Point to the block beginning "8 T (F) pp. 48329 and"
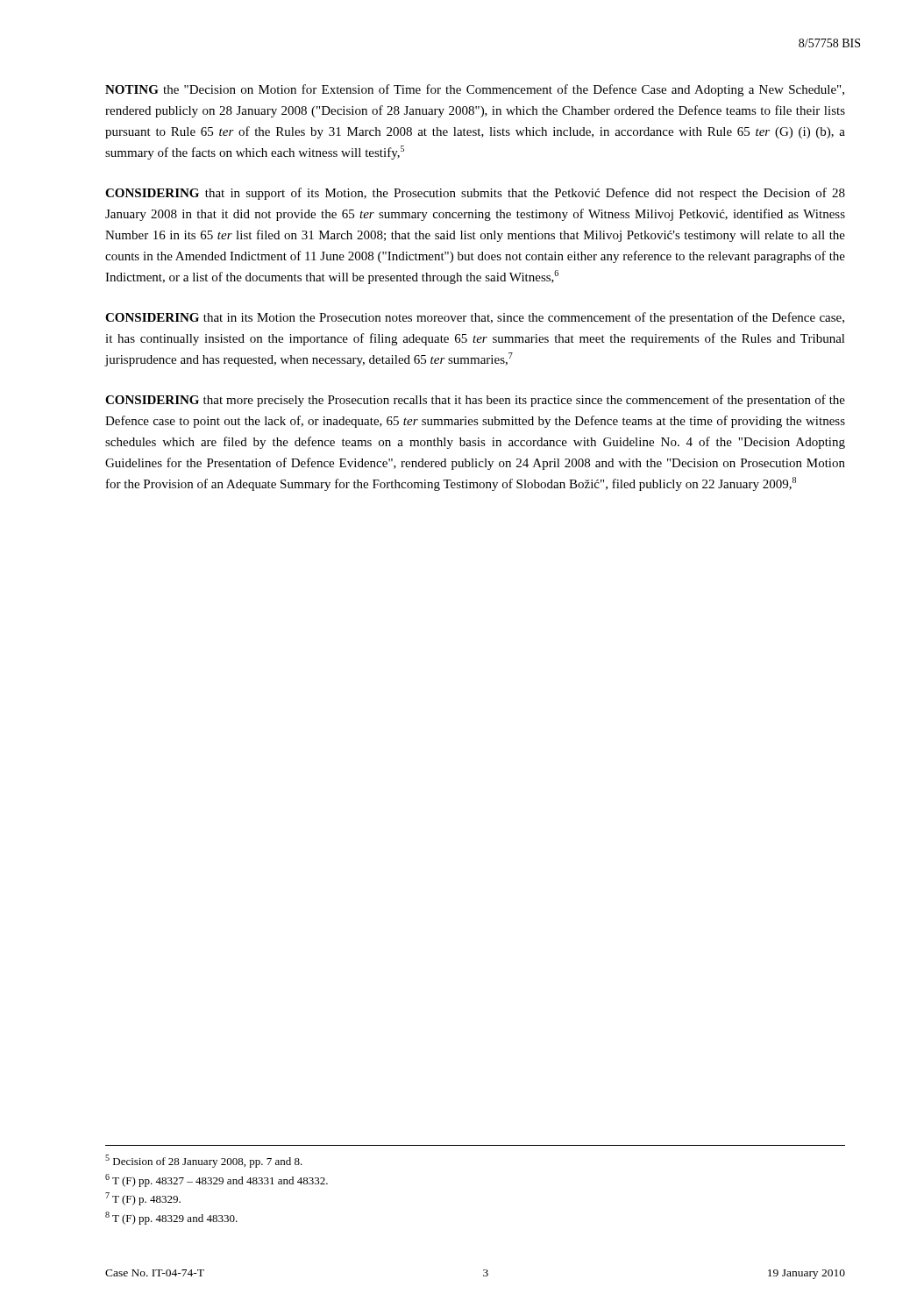 point(171,1218)
